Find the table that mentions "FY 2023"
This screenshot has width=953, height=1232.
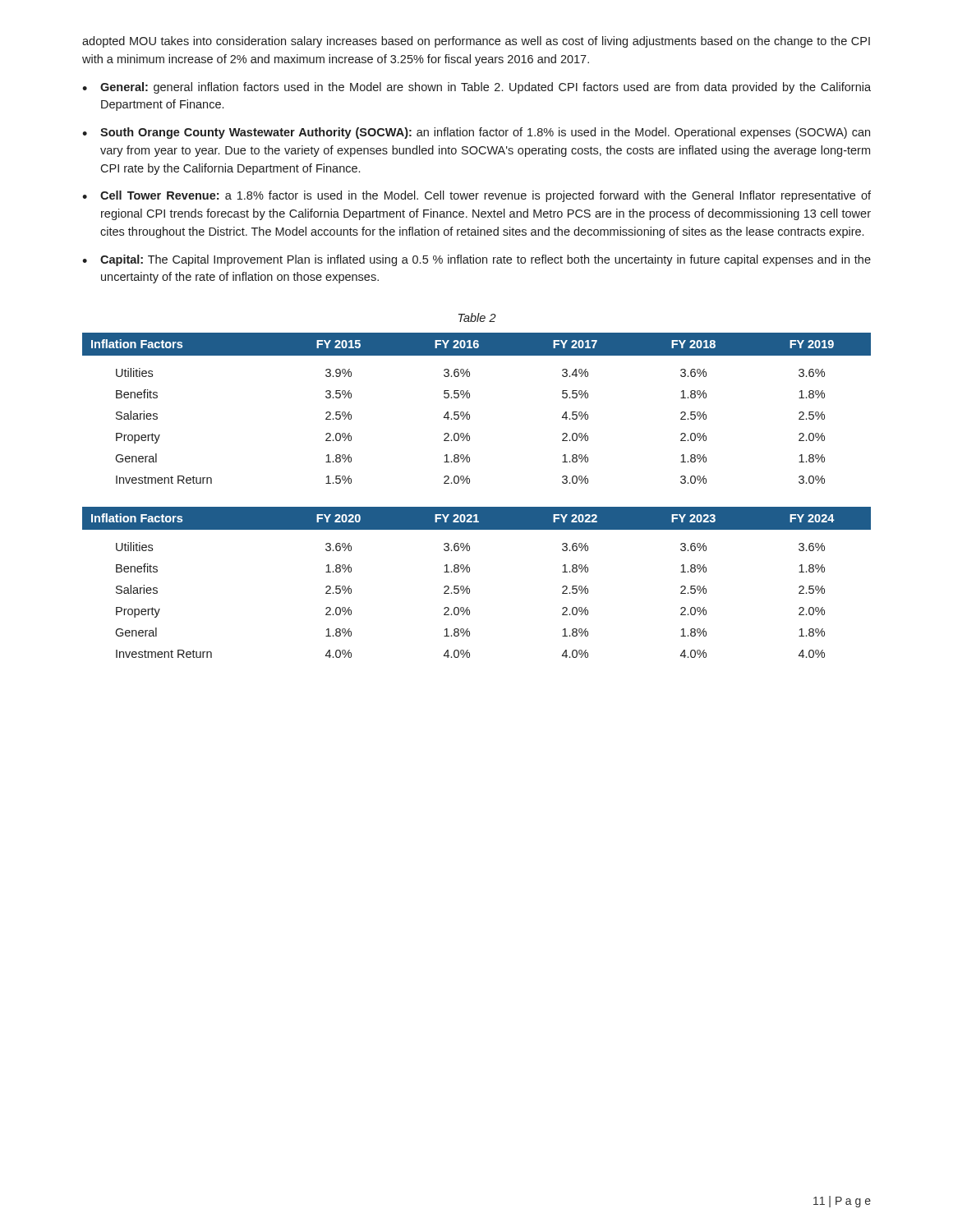tap(476, 586)
